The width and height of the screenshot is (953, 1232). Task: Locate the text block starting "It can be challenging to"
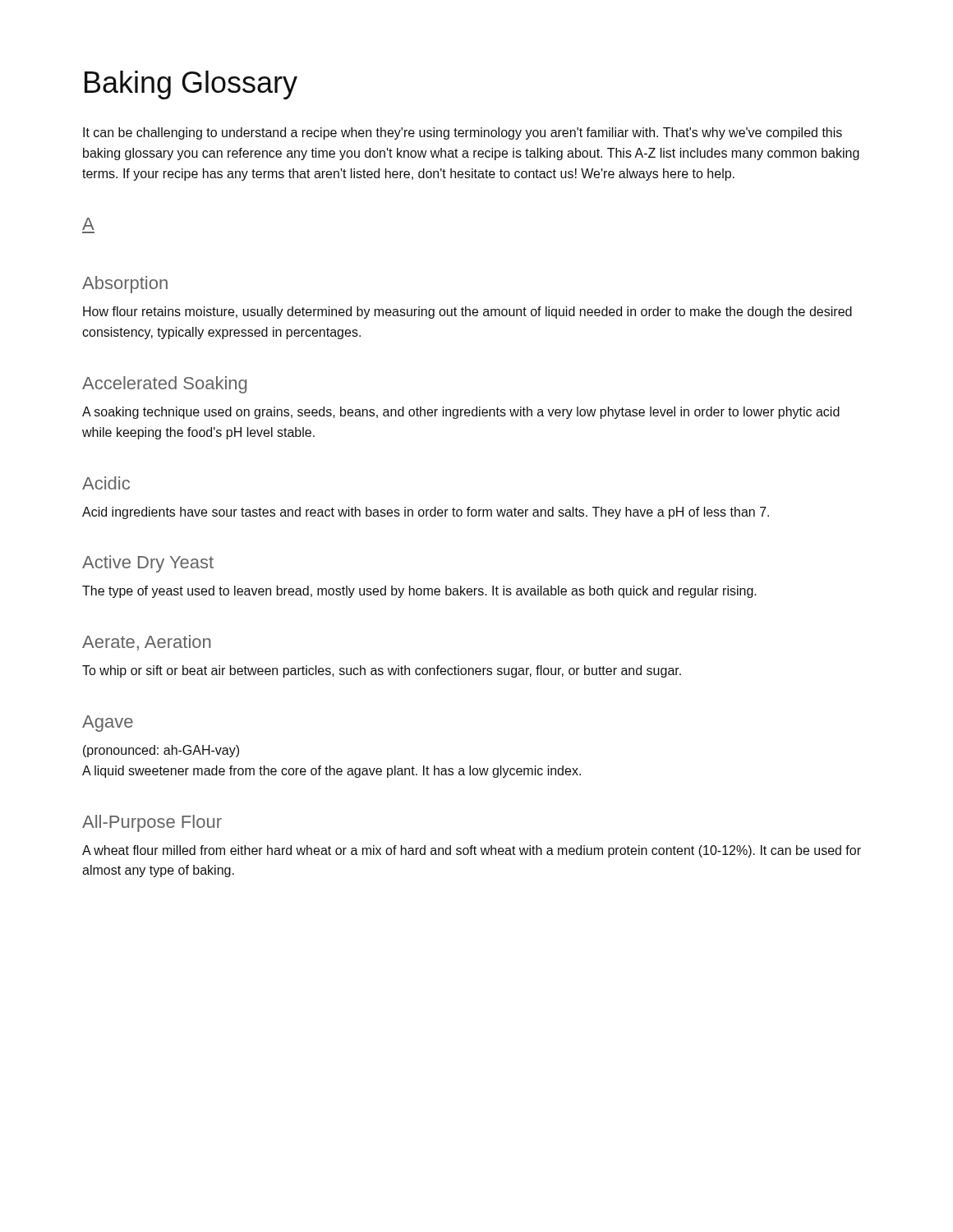tap(471, 153)
